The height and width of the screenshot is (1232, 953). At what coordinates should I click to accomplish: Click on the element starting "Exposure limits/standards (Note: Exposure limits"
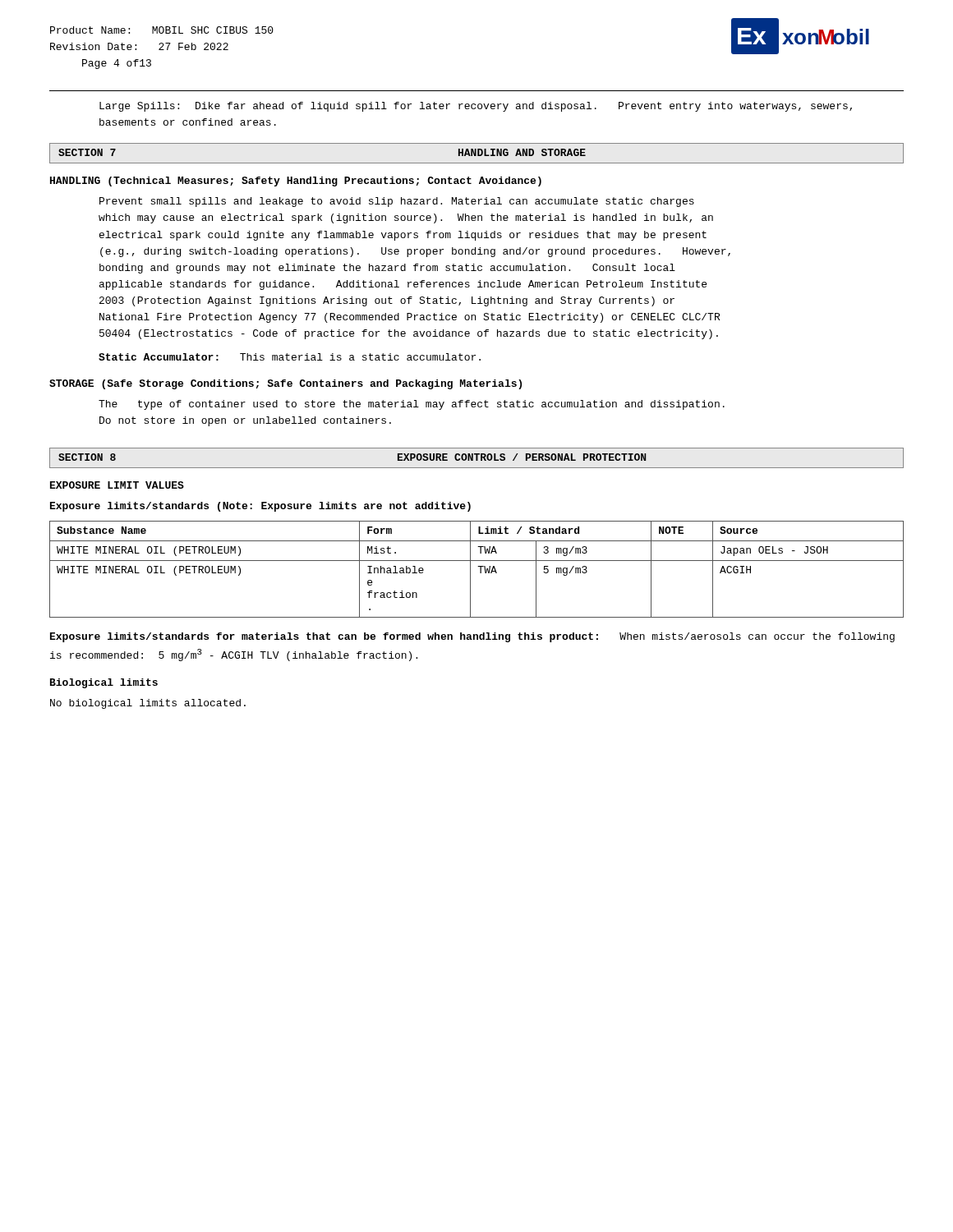click(261, 506)
